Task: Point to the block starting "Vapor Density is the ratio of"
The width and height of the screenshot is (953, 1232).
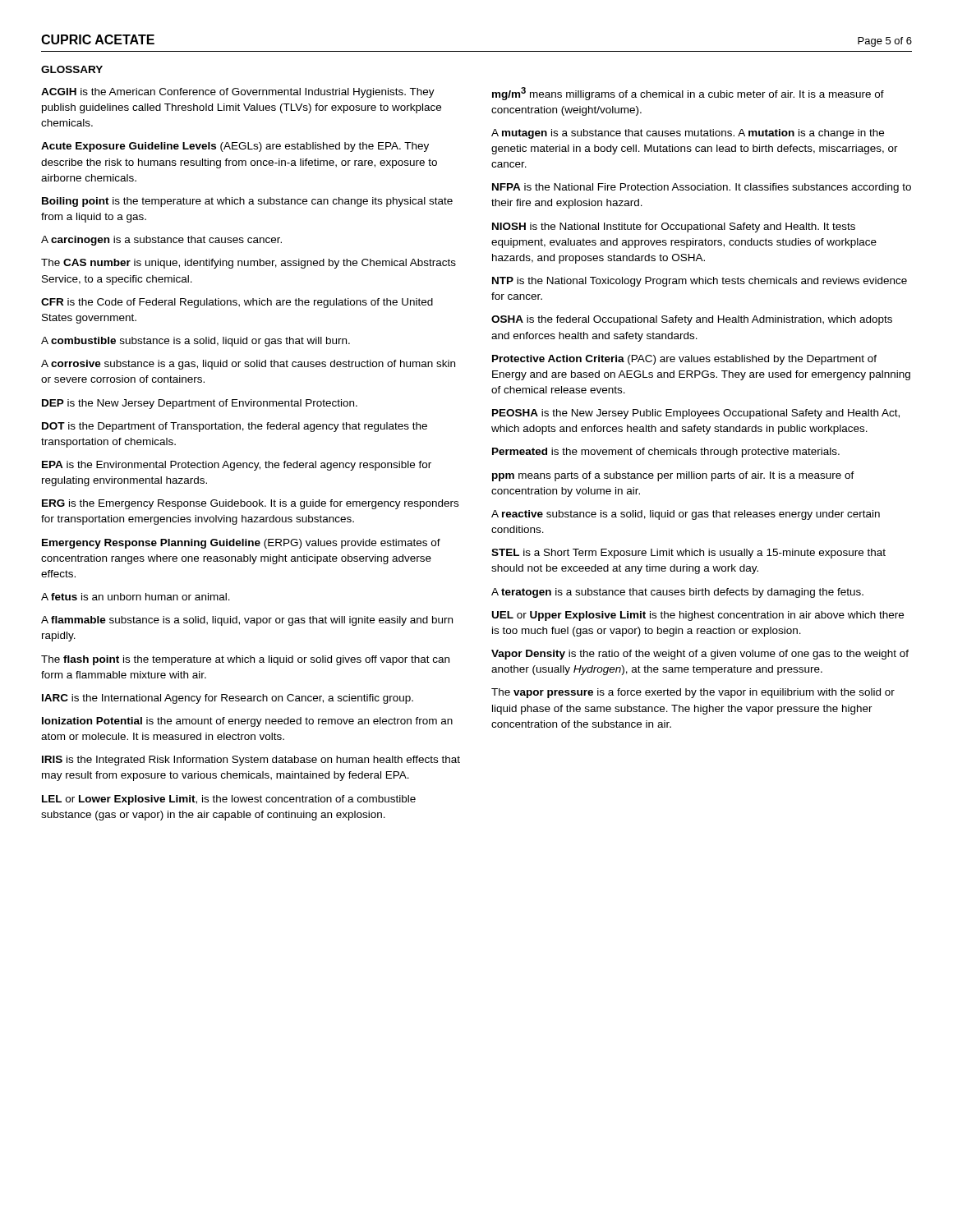Action: coord(702,661)
